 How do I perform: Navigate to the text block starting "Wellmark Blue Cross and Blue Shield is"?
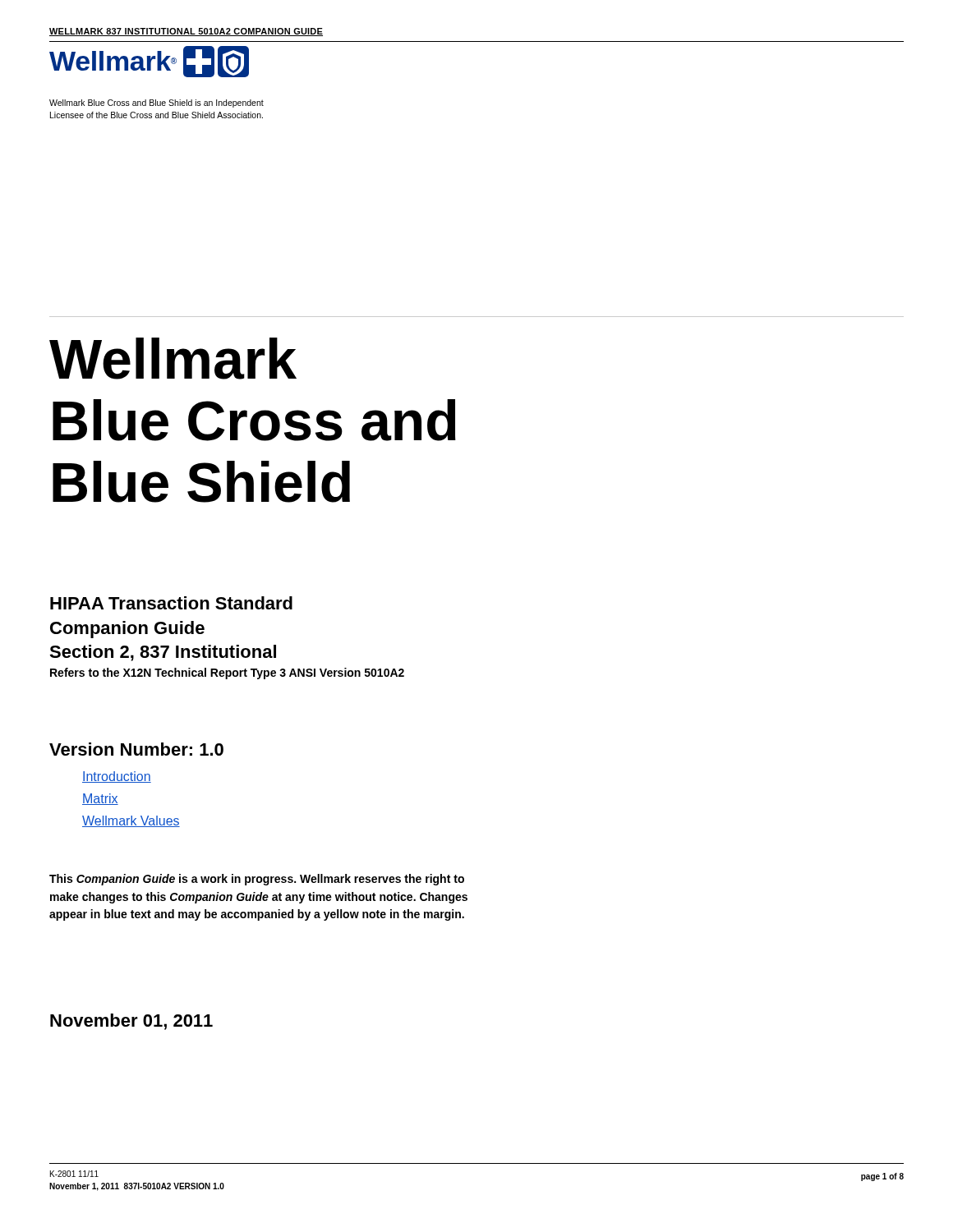pos(156,109)
